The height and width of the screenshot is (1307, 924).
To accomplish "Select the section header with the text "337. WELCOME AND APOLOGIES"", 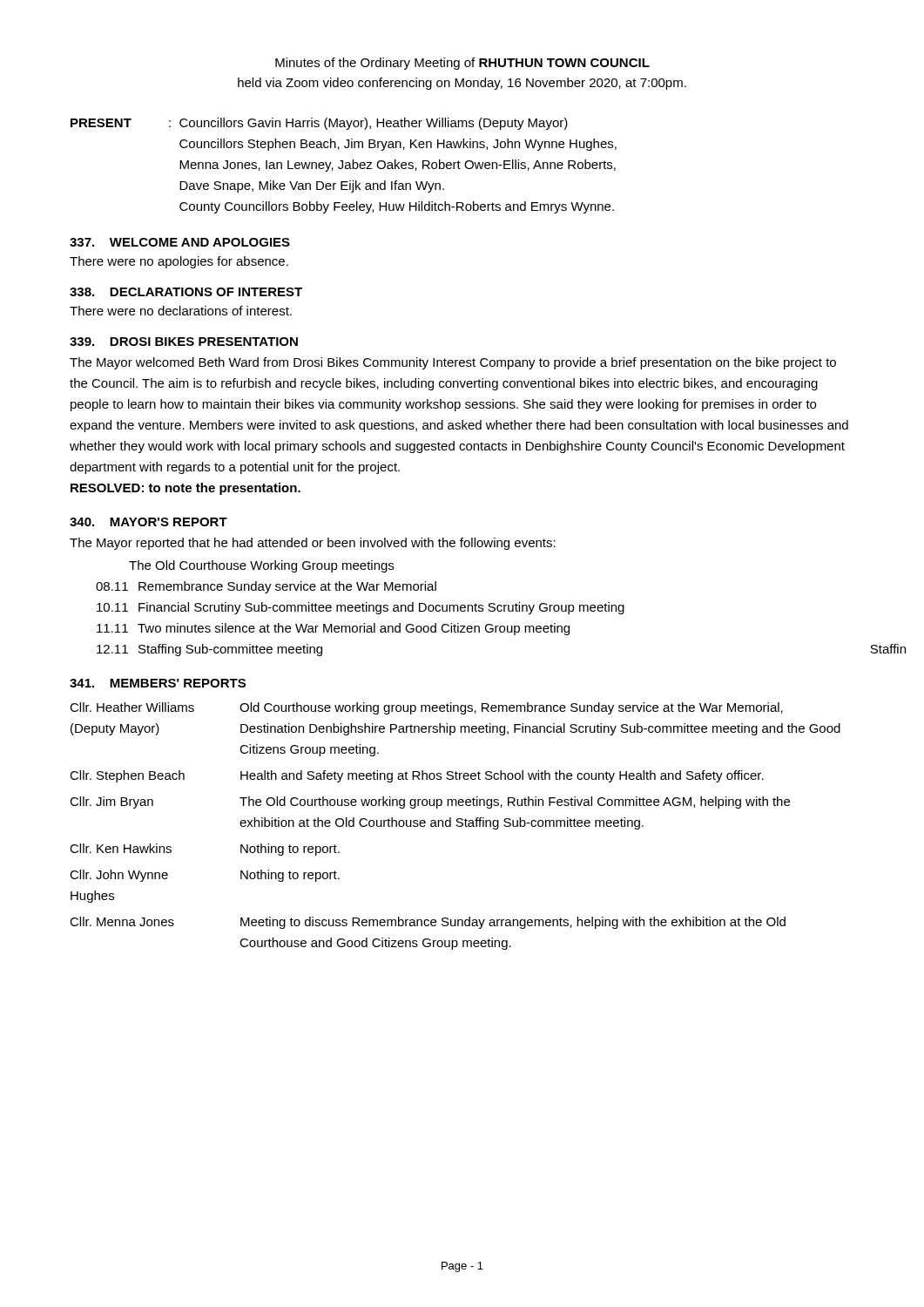I will 180,241.
